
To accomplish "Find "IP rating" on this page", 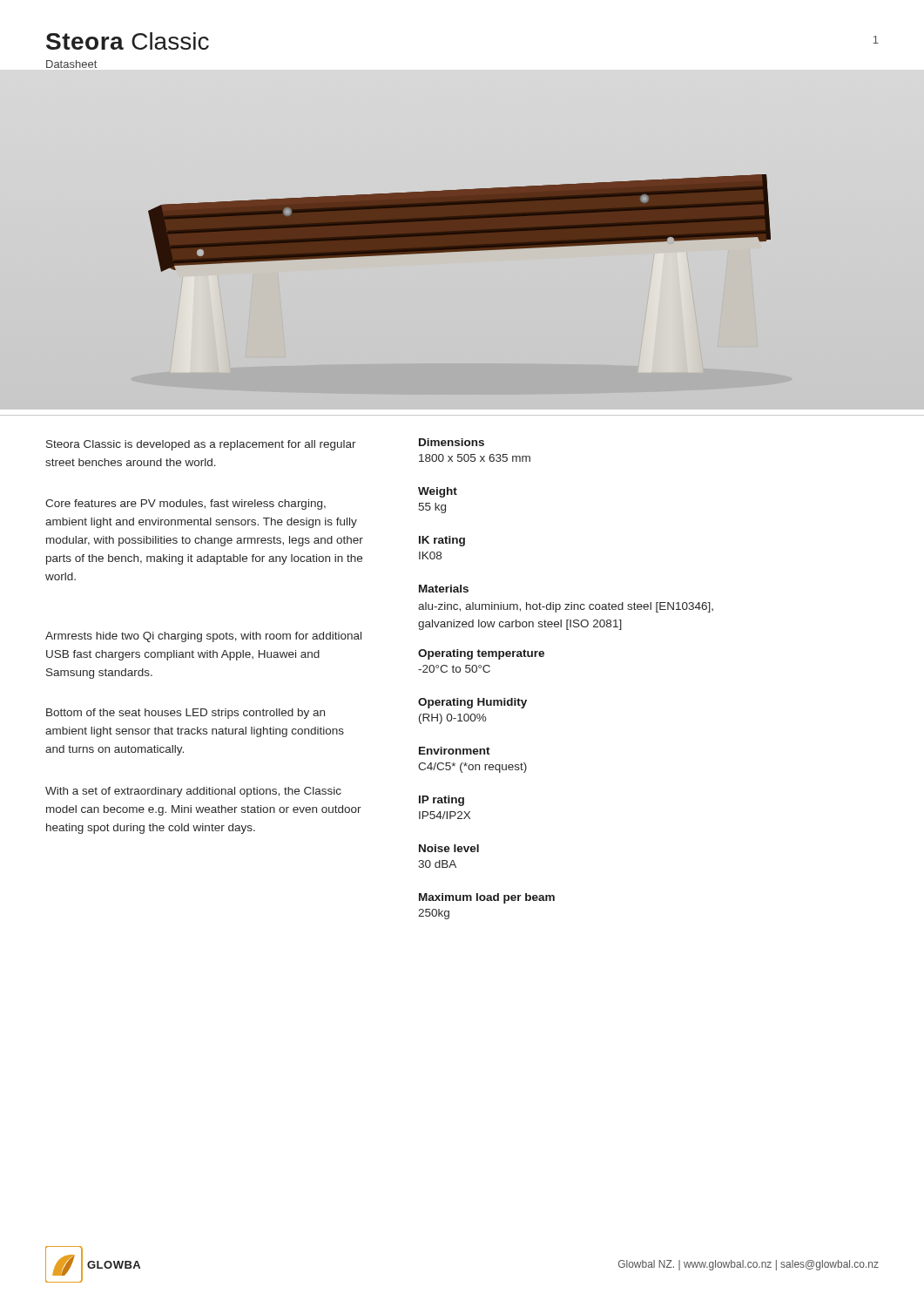I will (x=441, y=799).
